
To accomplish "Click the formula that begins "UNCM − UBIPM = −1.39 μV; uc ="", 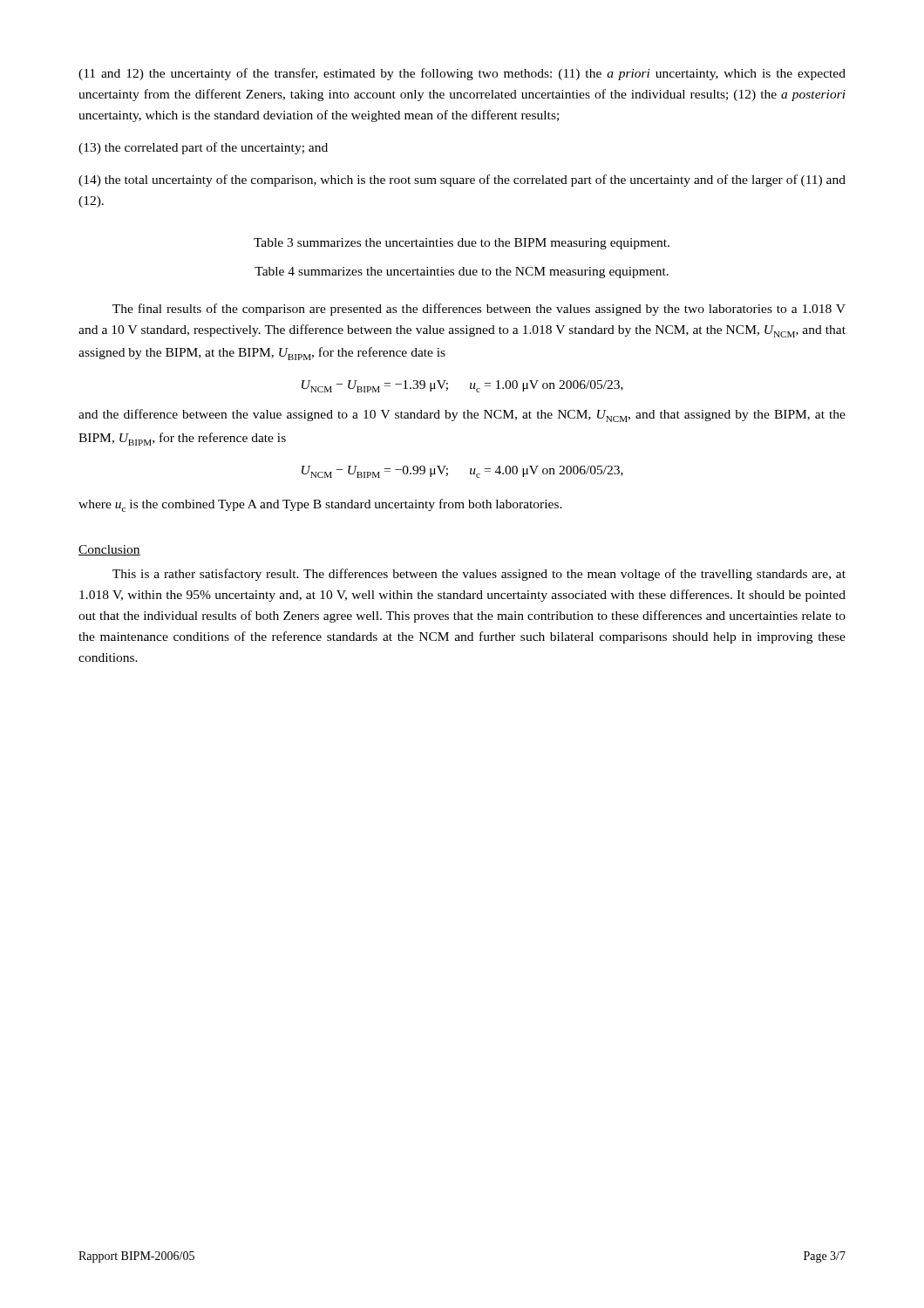I will [462, 386].
